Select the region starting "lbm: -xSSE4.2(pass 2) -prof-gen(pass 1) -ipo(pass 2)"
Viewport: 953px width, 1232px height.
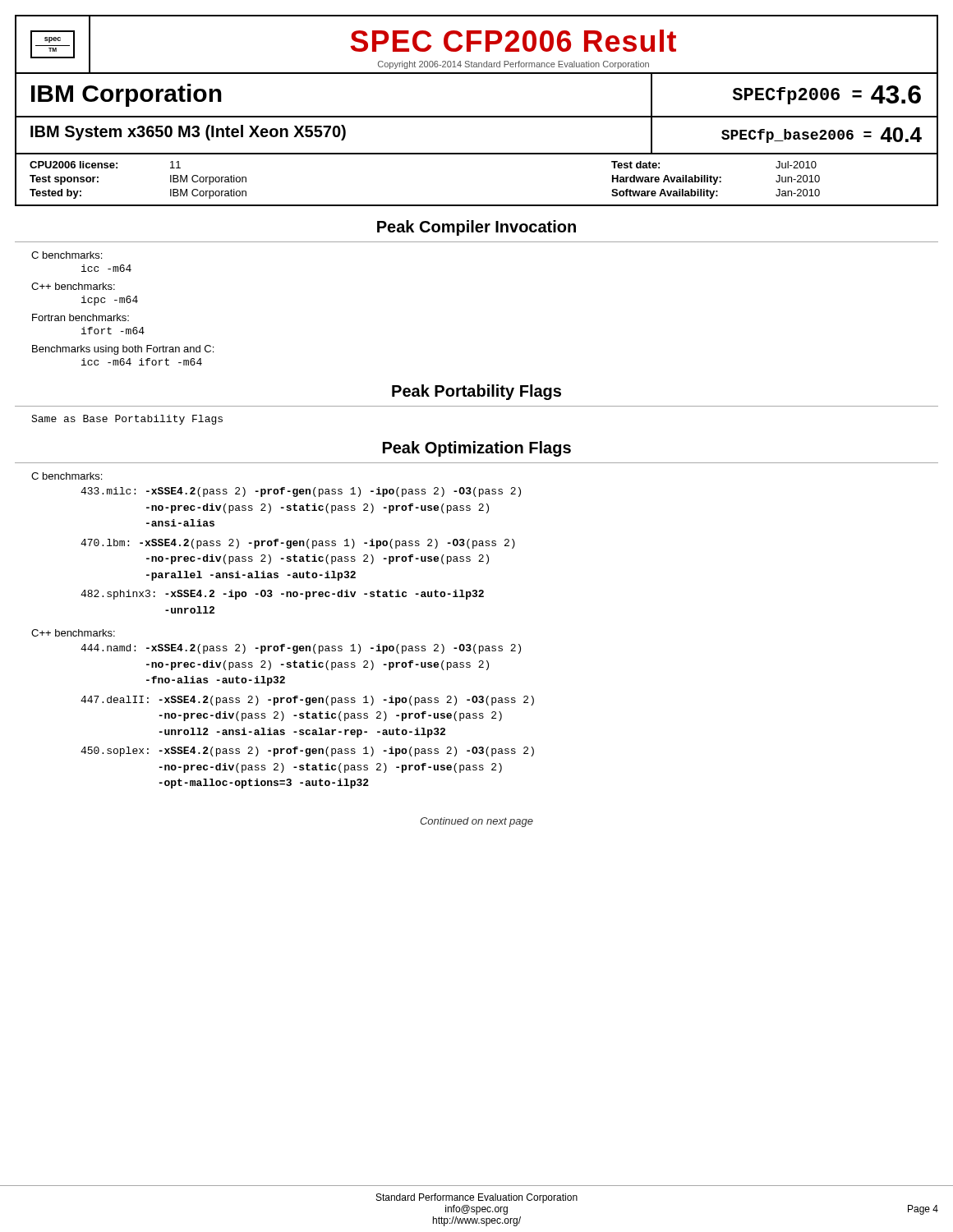pos(298,559)
